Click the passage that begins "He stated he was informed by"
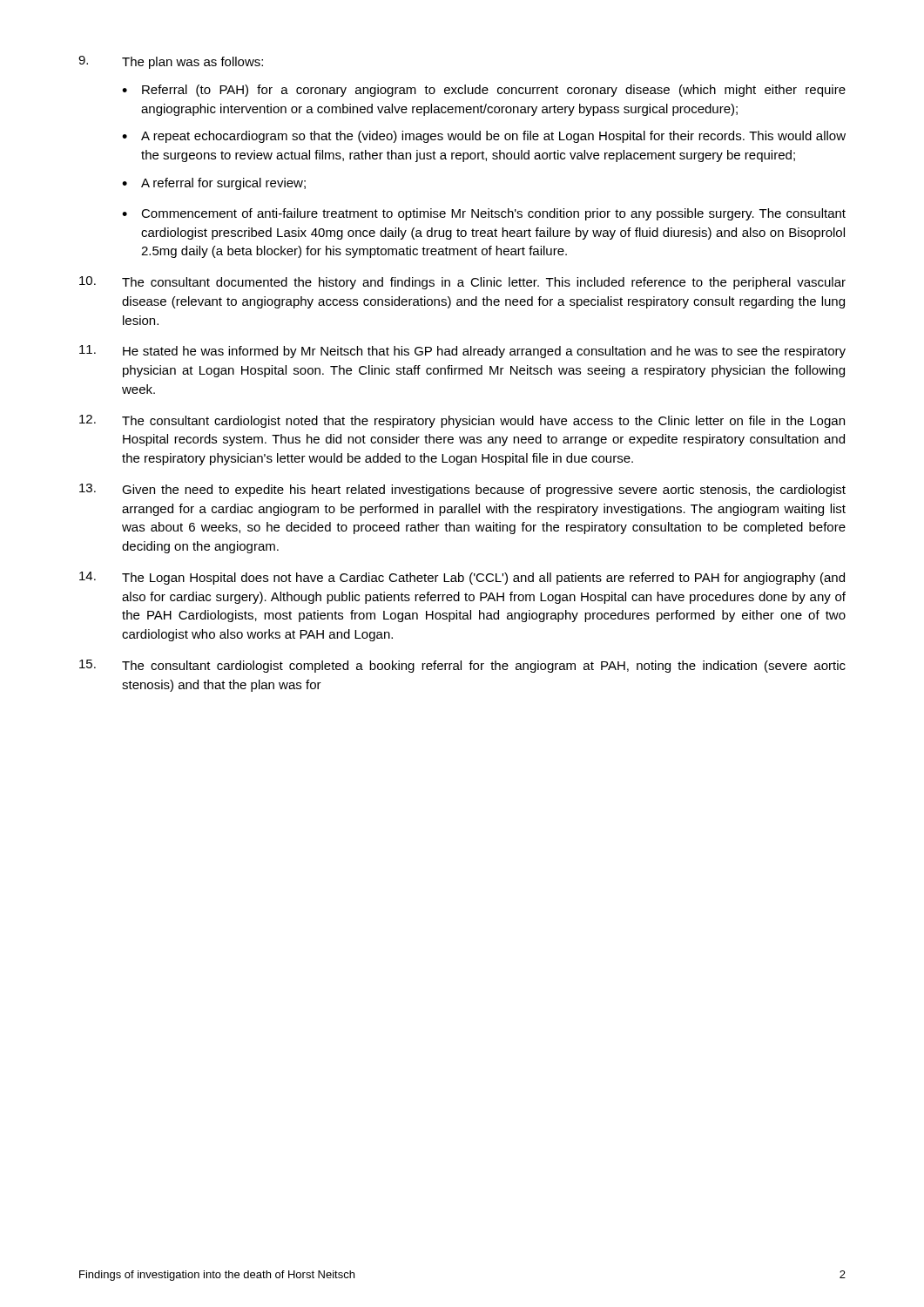Screen dimensions: 1307x924 pos(462,370)
